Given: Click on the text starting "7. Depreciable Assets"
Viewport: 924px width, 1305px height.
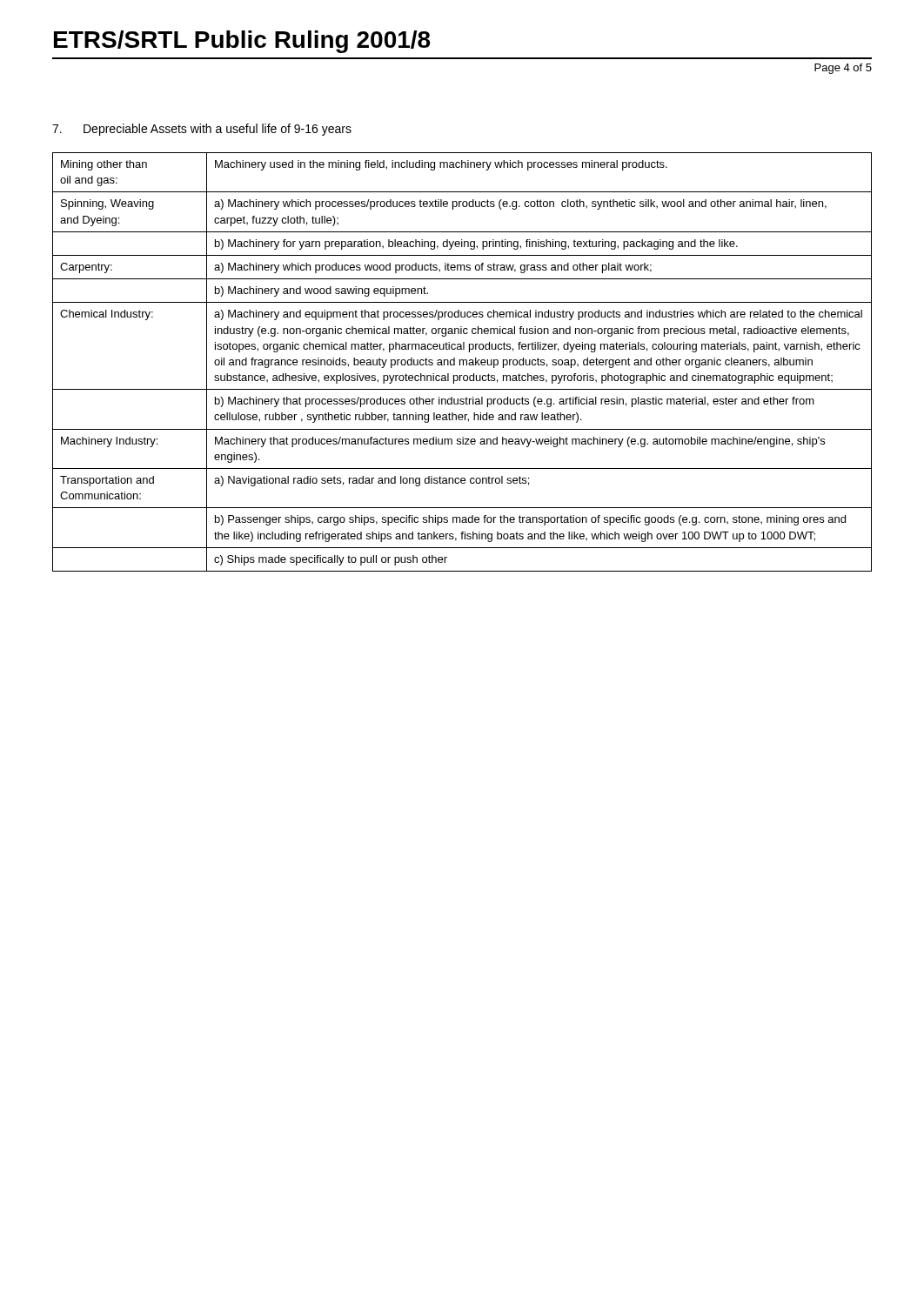Looking at the screenshot, I should pos(202,129).
